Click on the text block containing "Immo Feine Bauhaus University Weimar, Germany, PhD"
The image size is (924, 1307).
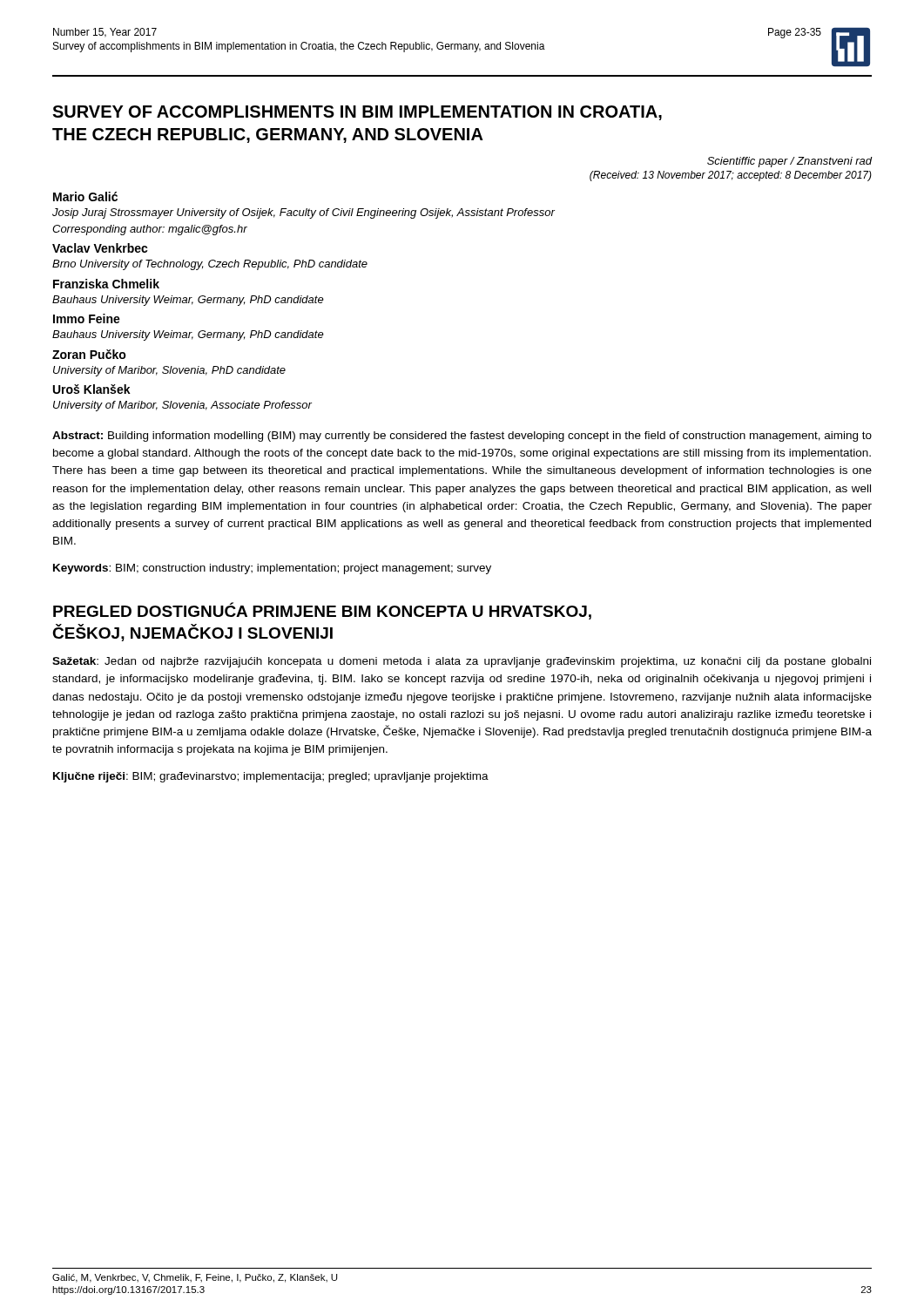[x=87, y=318]
